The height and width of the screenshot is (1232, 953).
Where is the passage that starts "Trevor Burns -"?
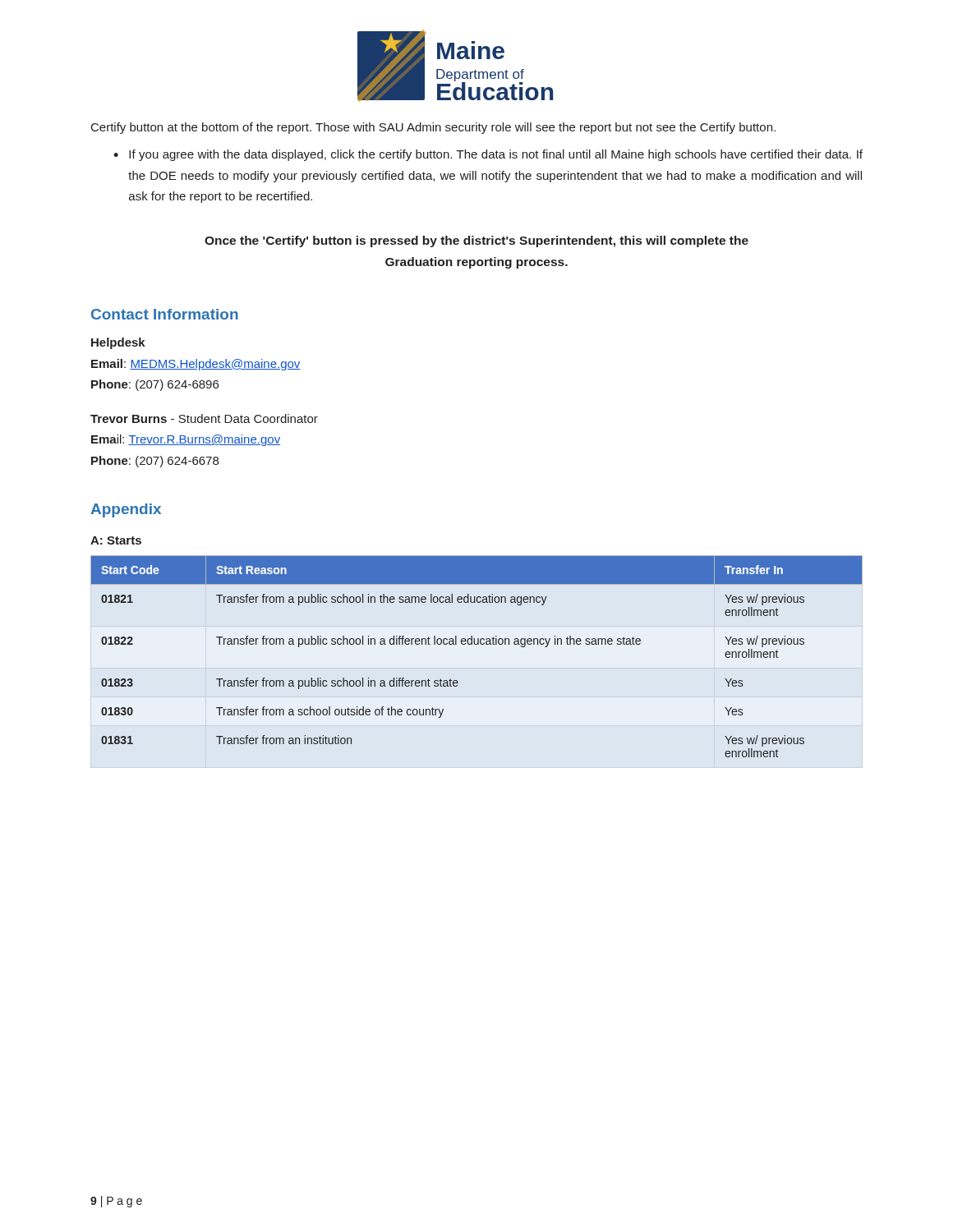[x=204, y=439]
